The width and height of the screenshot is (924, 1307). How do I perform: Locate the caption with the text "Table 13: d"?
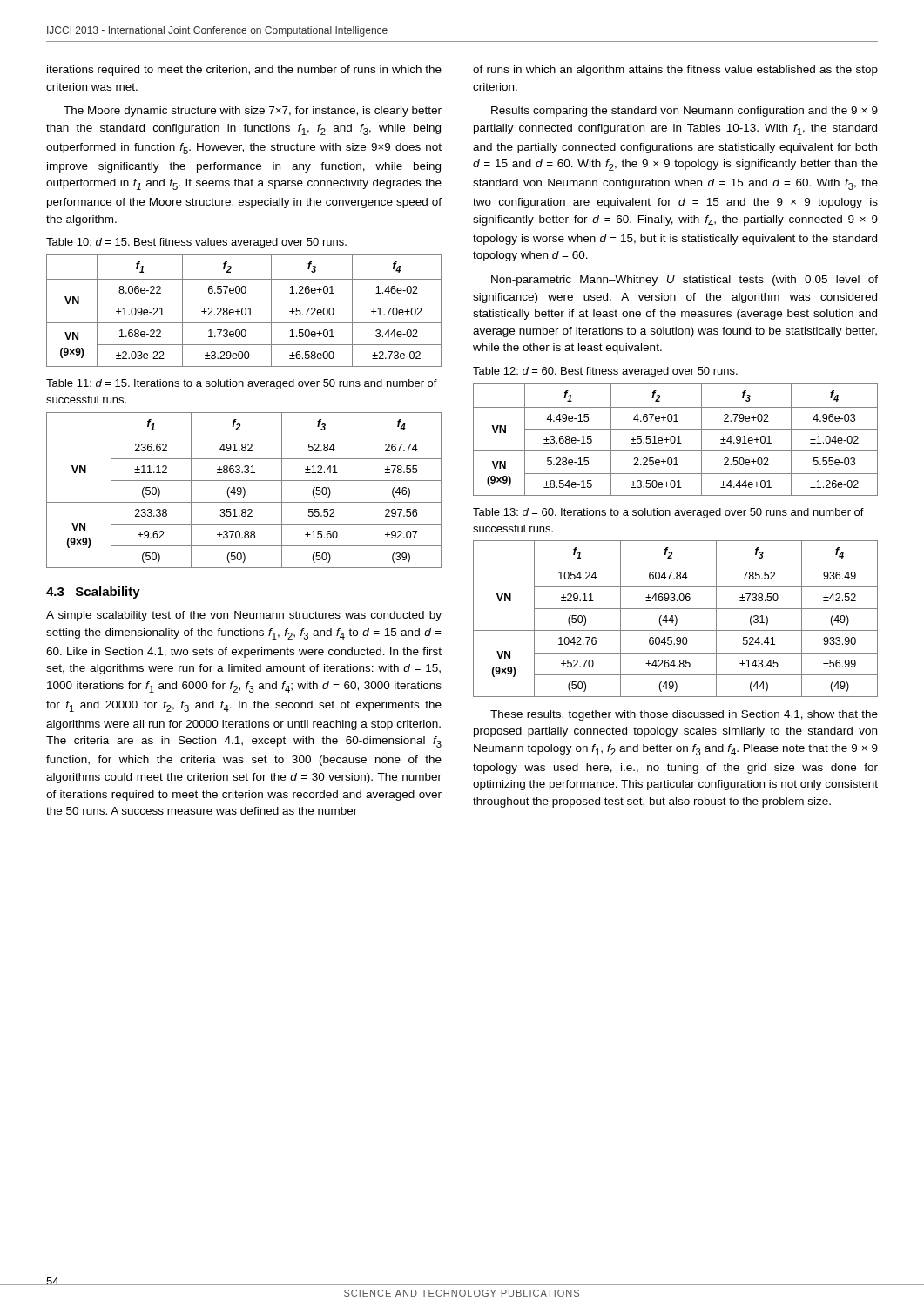point(668,520)
